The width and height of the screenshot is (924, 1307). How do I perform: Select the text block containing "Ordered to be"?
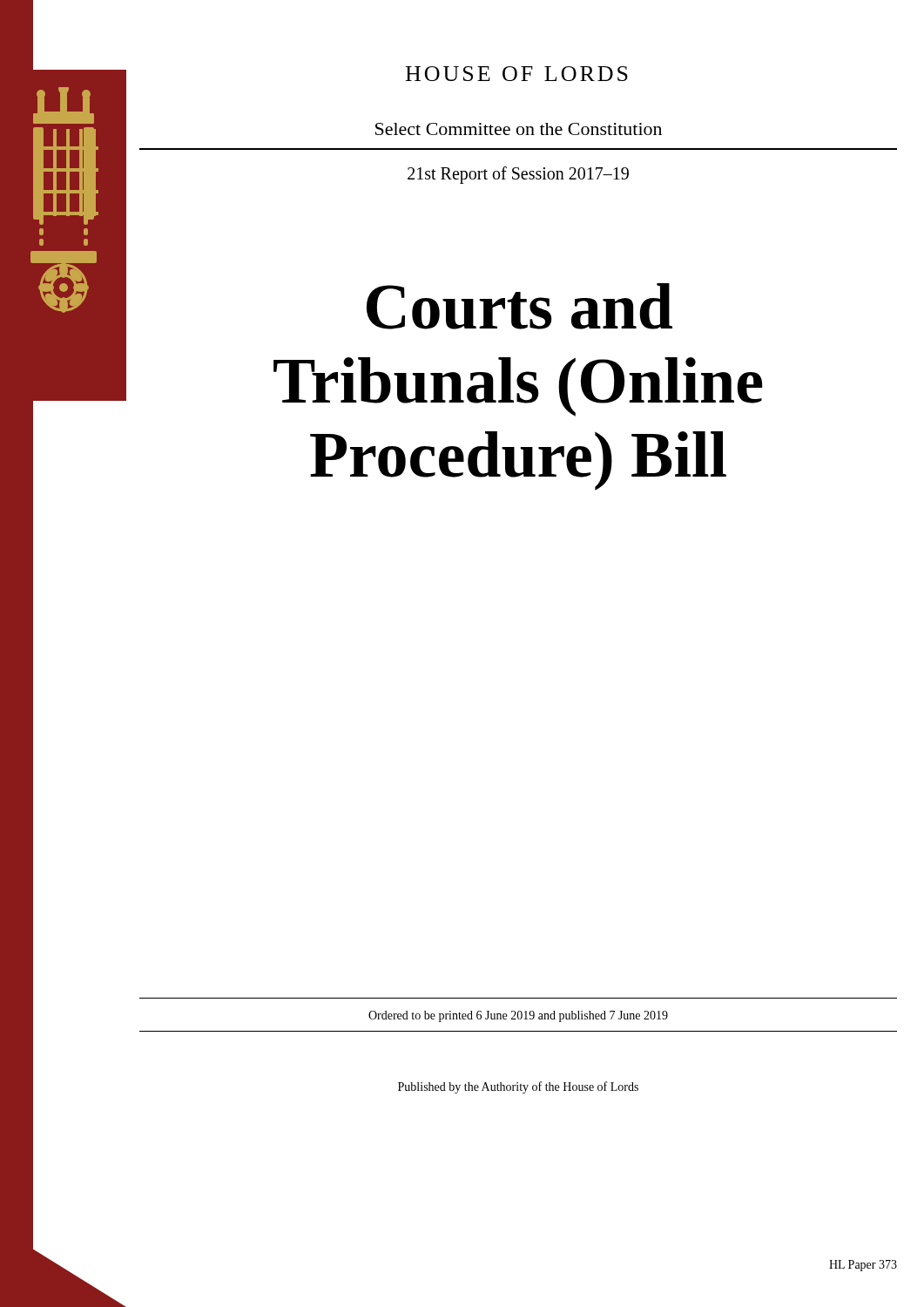pyautogui.click(x=518, y=1016)
